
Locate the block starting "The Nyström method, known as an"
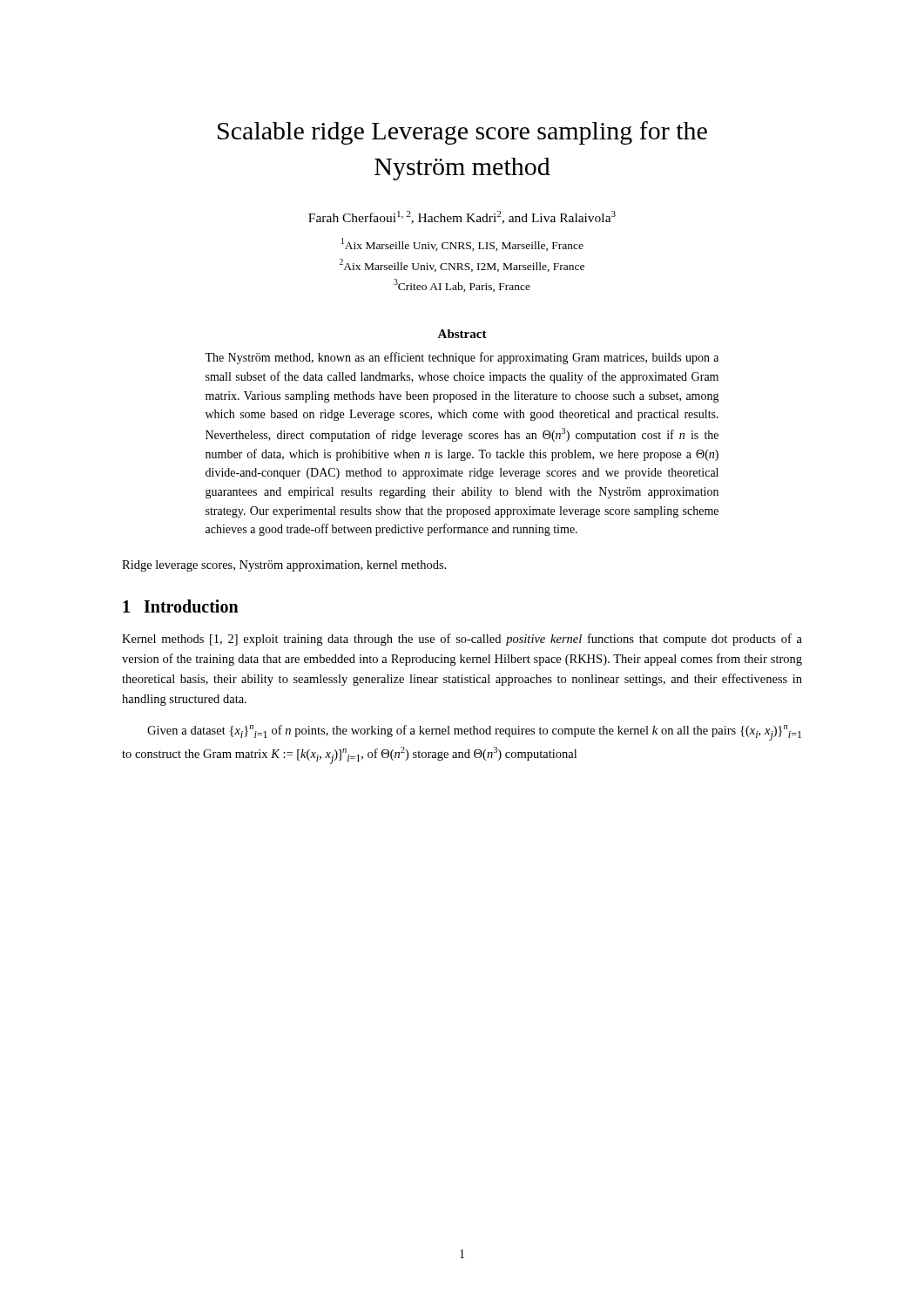click(462, 444)
